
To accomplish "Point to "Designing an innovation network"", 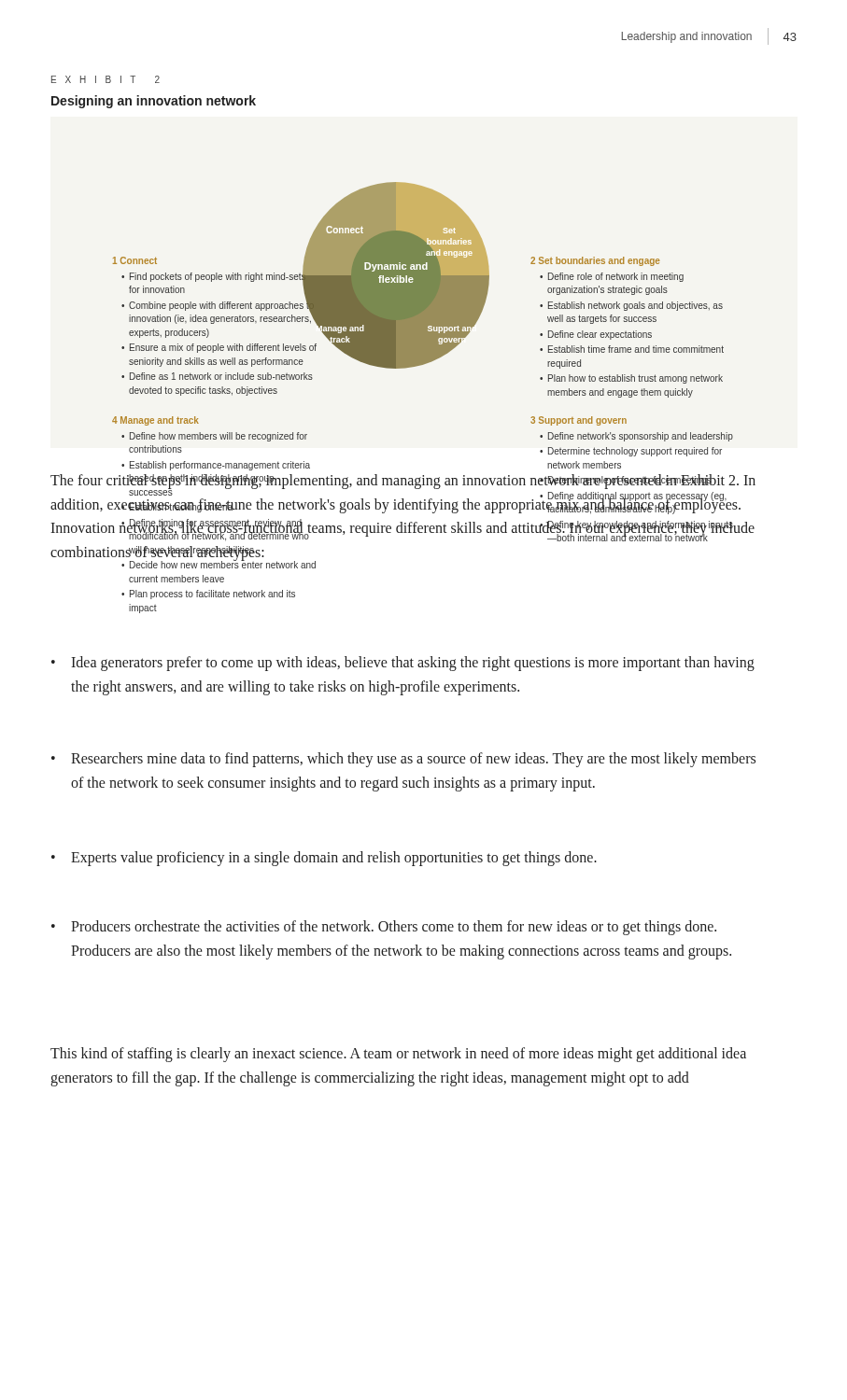I will [x=153, y=101].
